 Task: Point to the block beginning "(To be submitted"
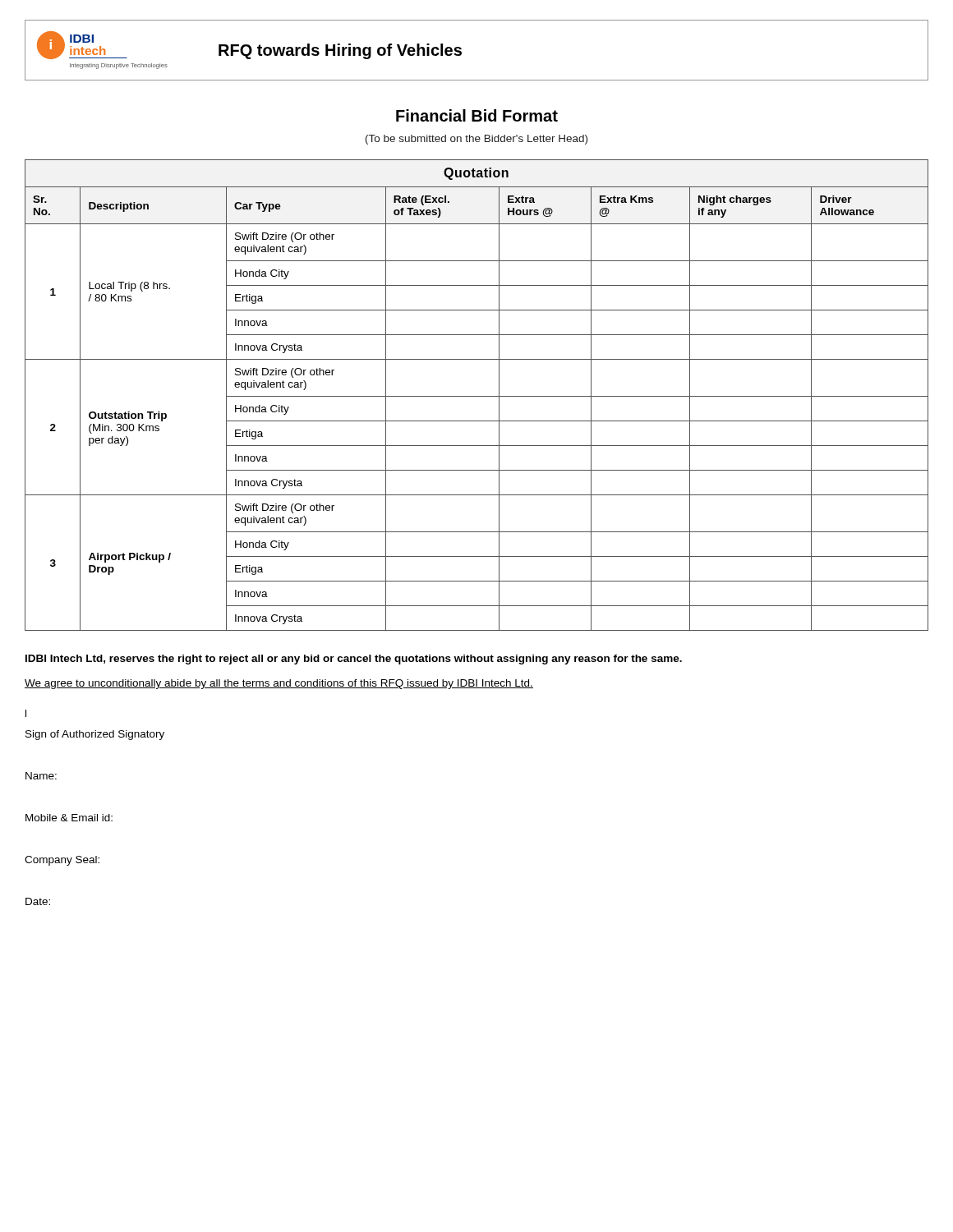[476, 138]
